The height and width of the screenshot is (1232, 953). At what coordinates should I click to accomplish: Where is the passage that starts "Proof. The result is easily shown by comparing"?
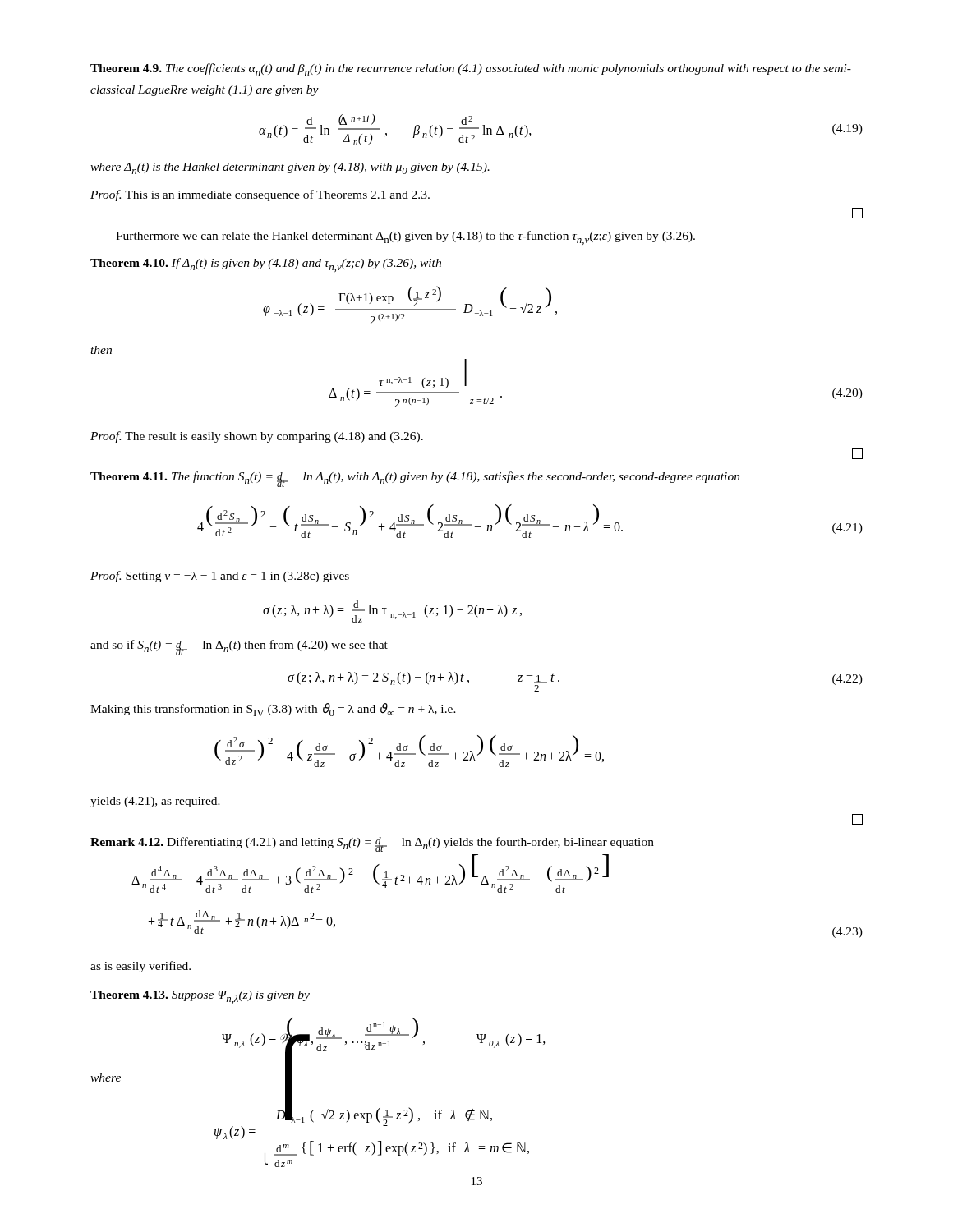pyautogui.click(x=257, y=435)
